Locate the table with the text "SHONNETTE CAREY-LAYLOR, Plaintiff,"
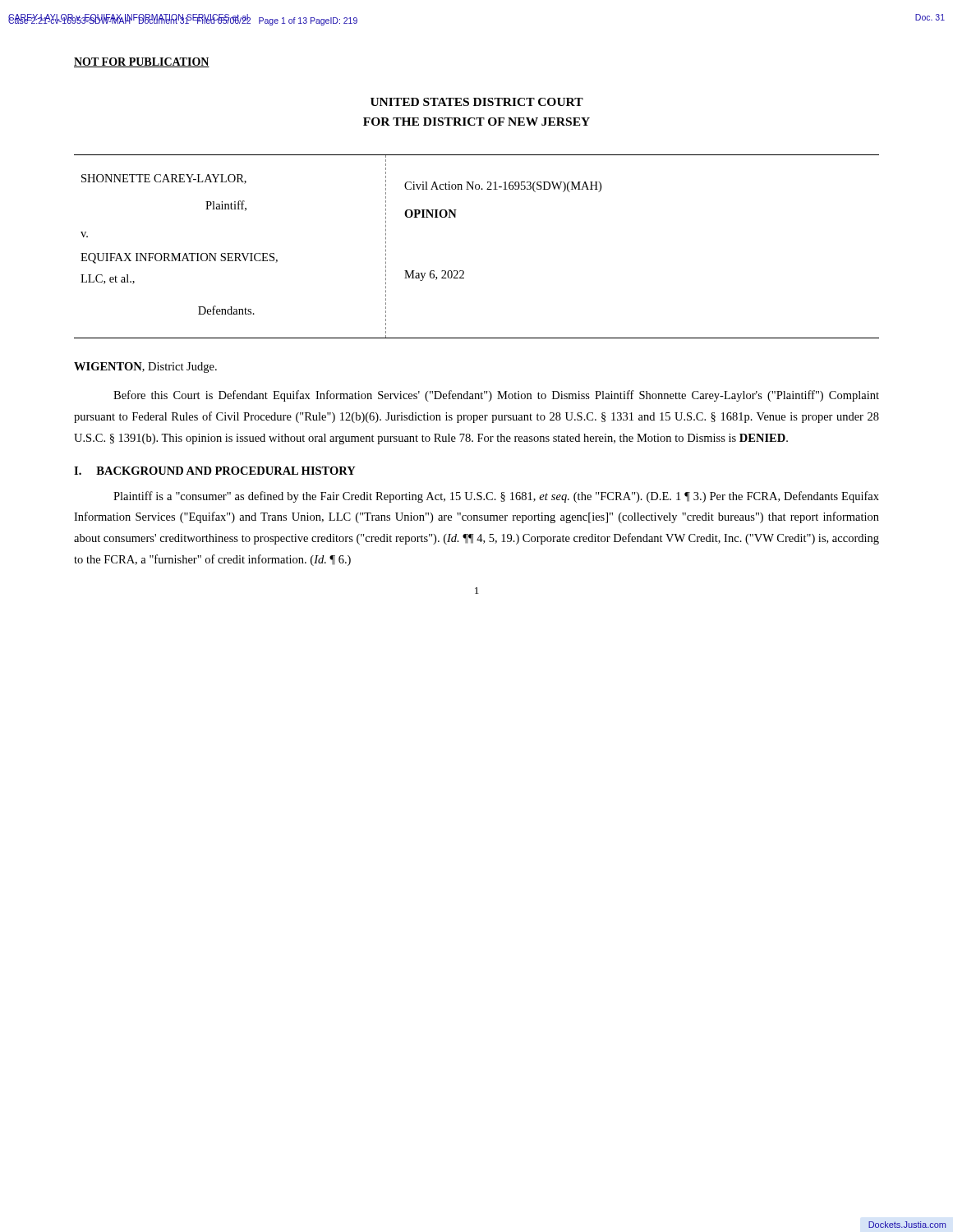This screenshot has width=953, height=1232. click(x=476, y=247)
